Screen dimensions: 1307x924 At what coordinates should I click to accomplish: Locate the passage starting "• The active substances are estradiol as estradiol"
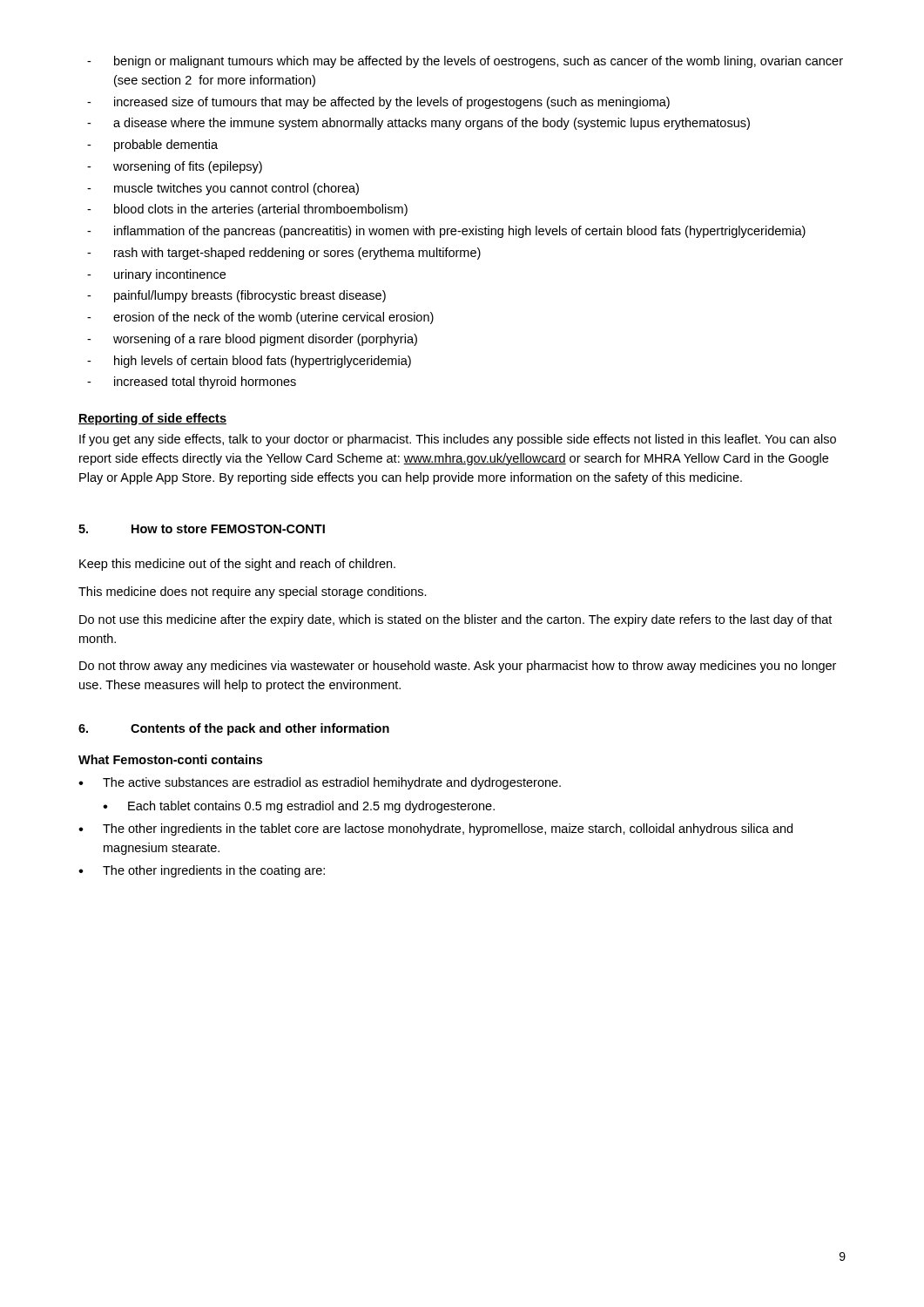pyautogui.click(x=462, y=783)
